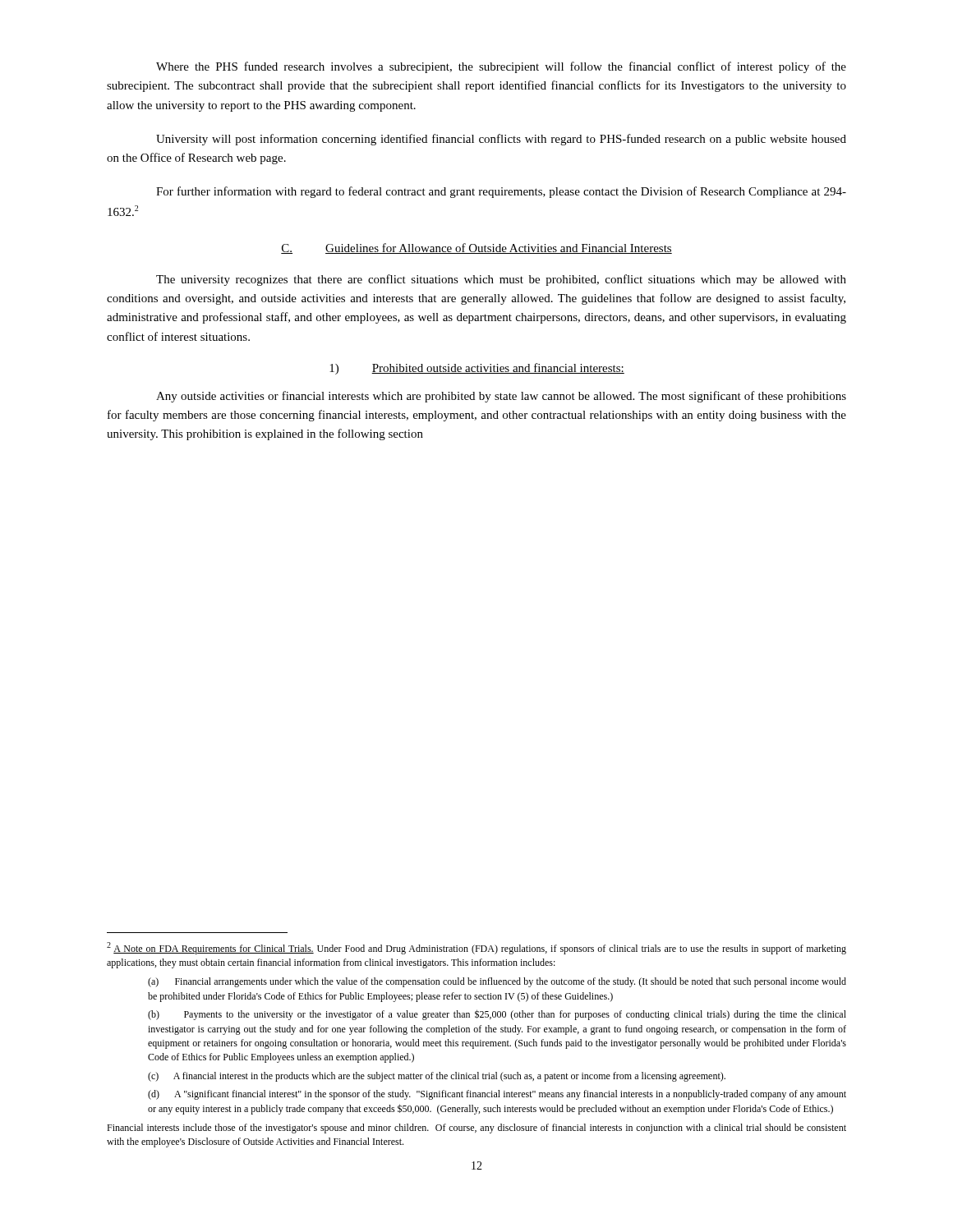This screenshot has height=1232, width=953.
Task: Find the text block that says "Where the PHS funded research"
Action: pyautogui.click(x=476, y=86)
